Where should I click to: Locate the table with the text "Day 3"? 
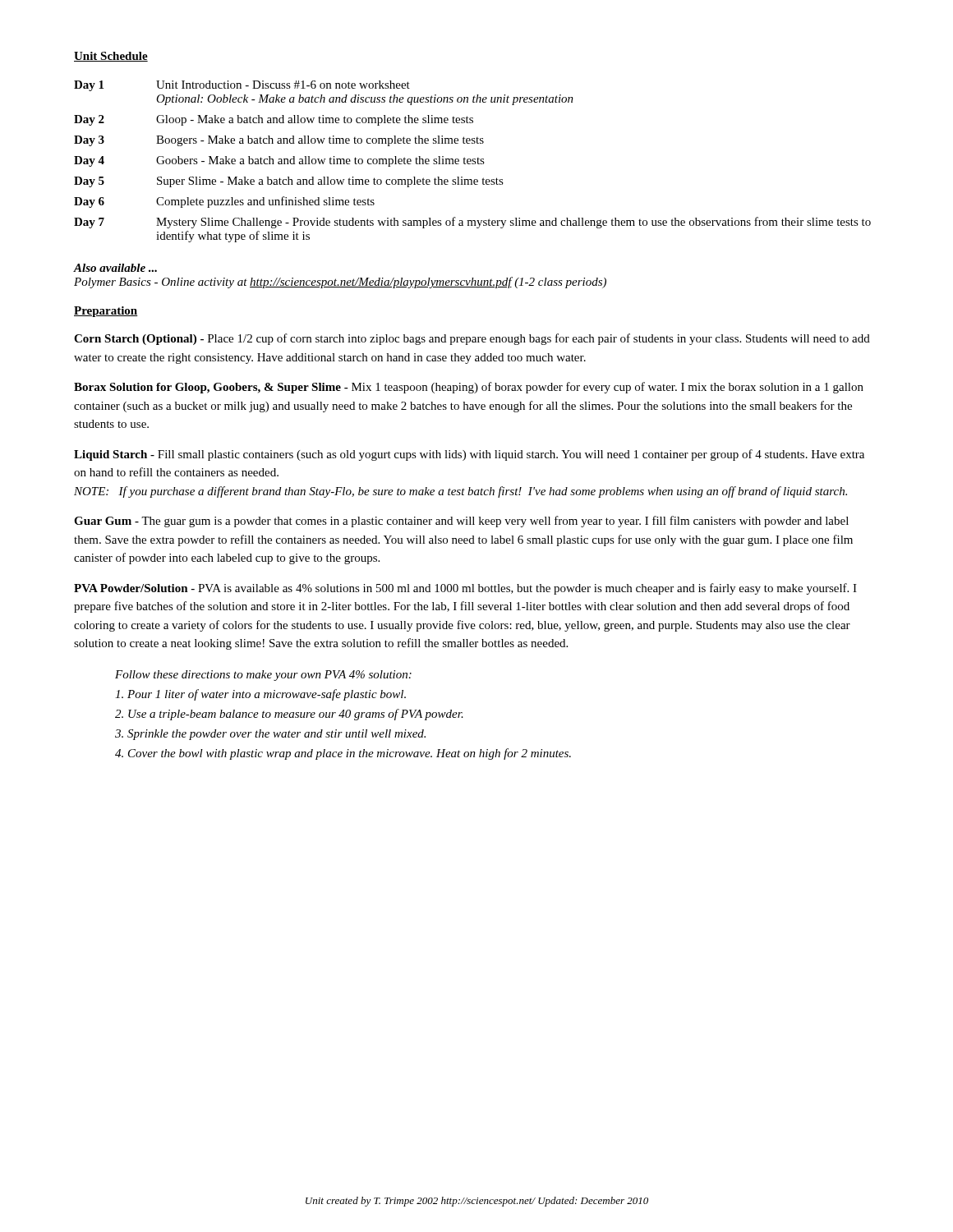point(476,161)
